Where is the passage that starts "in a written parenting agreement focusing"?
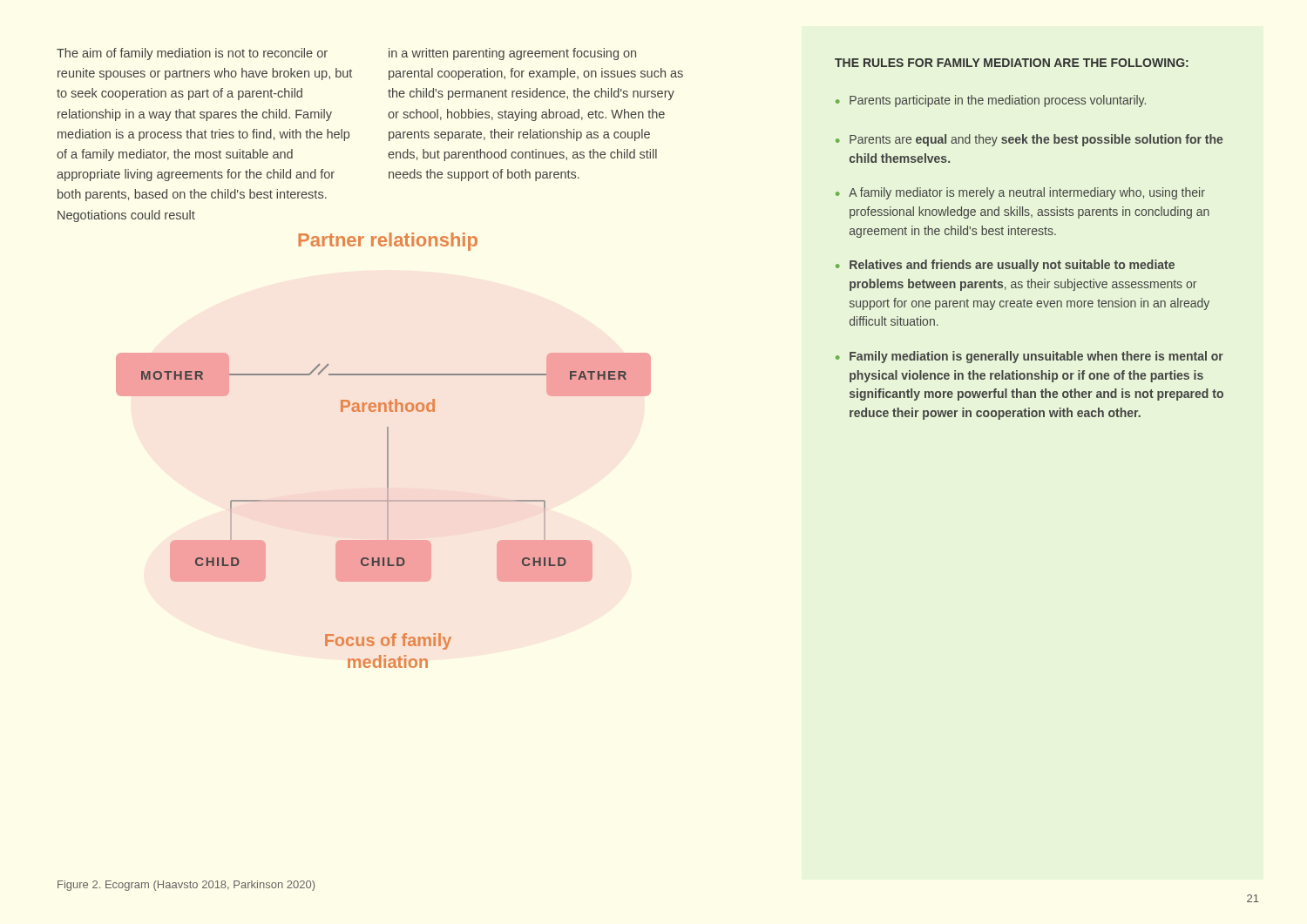 pos(536,114)
